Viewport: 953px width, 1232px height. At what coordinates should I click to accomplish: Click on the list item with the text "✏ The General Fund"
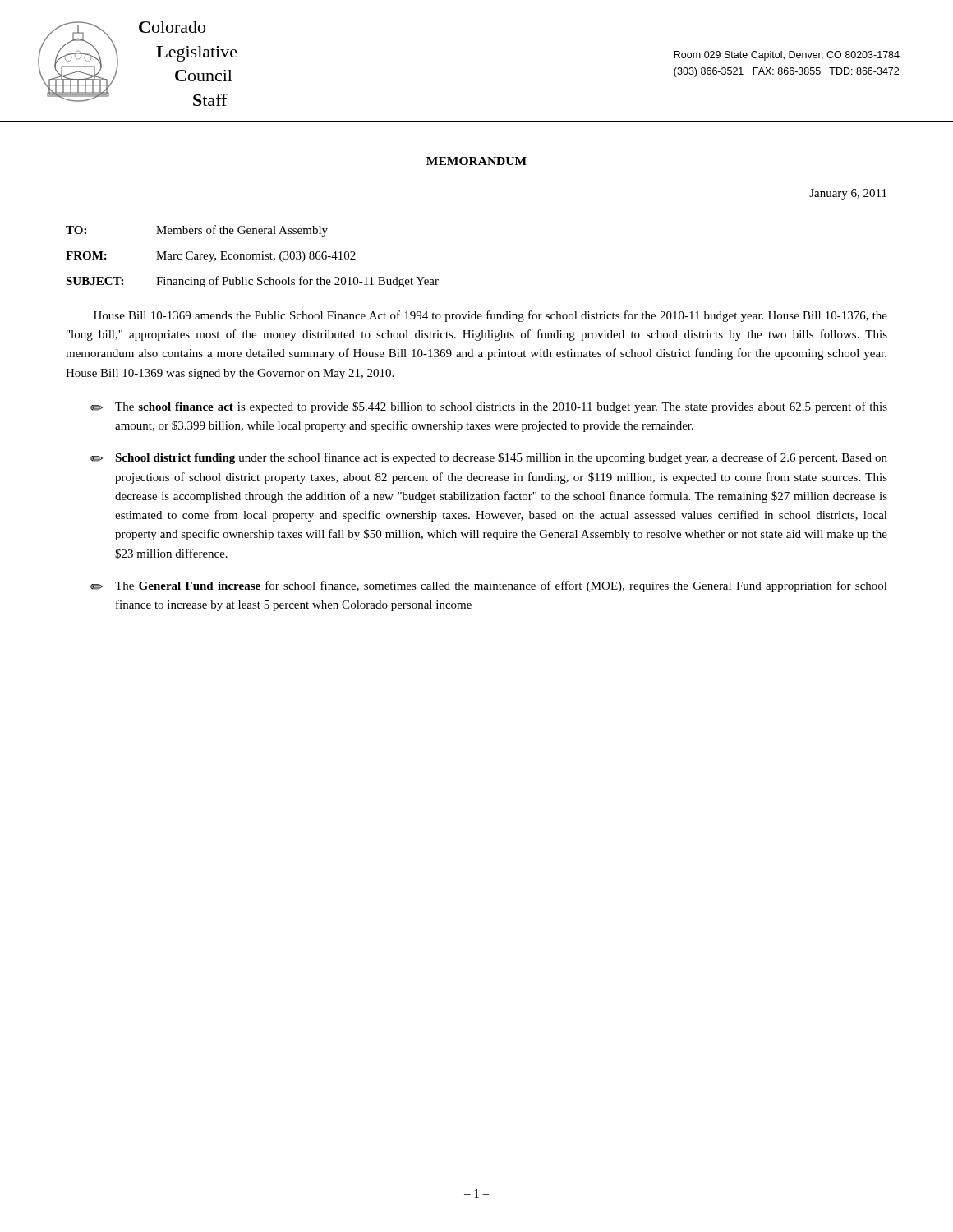[489, 595]
